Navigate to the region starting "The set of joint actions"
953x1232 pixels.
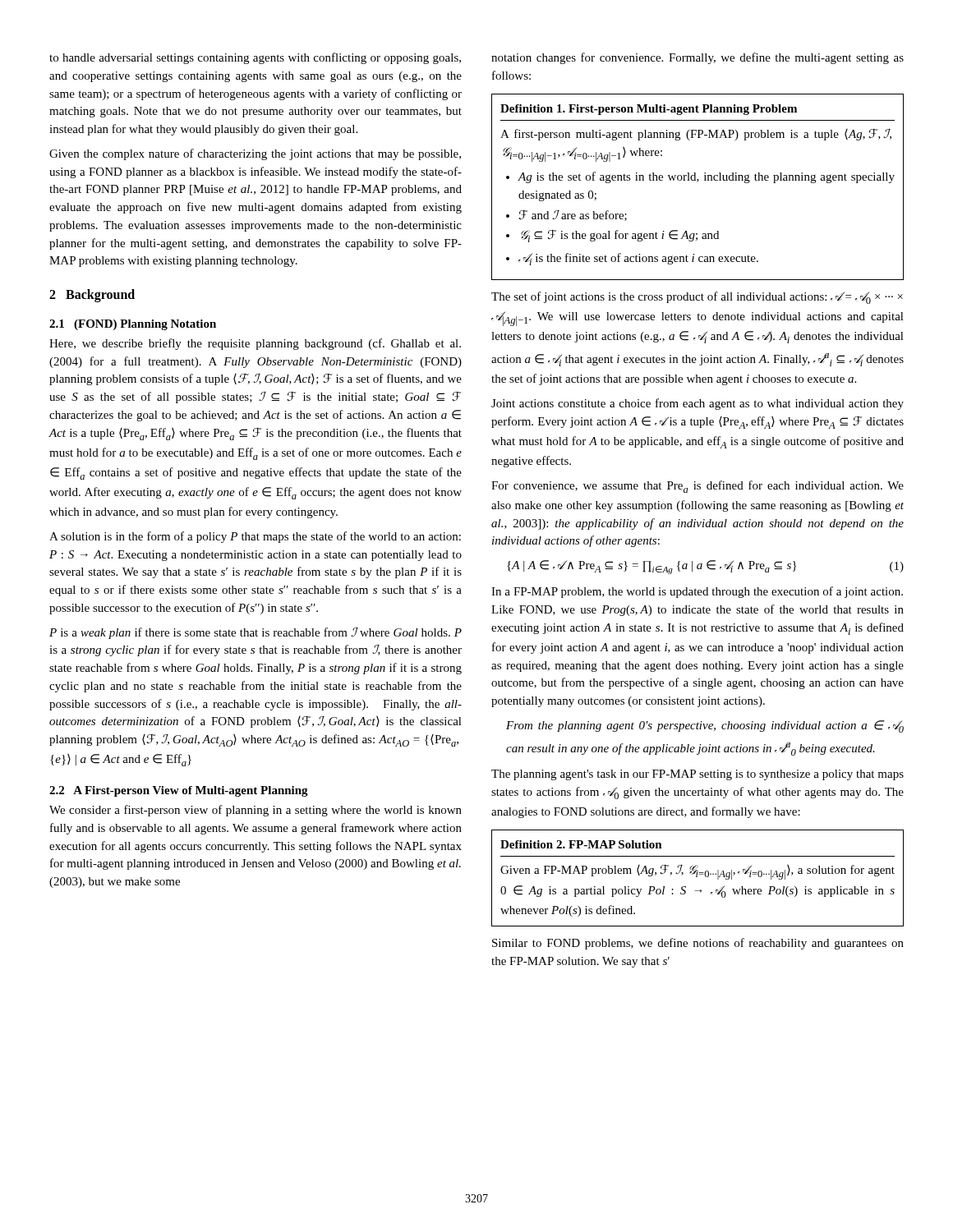698,338
